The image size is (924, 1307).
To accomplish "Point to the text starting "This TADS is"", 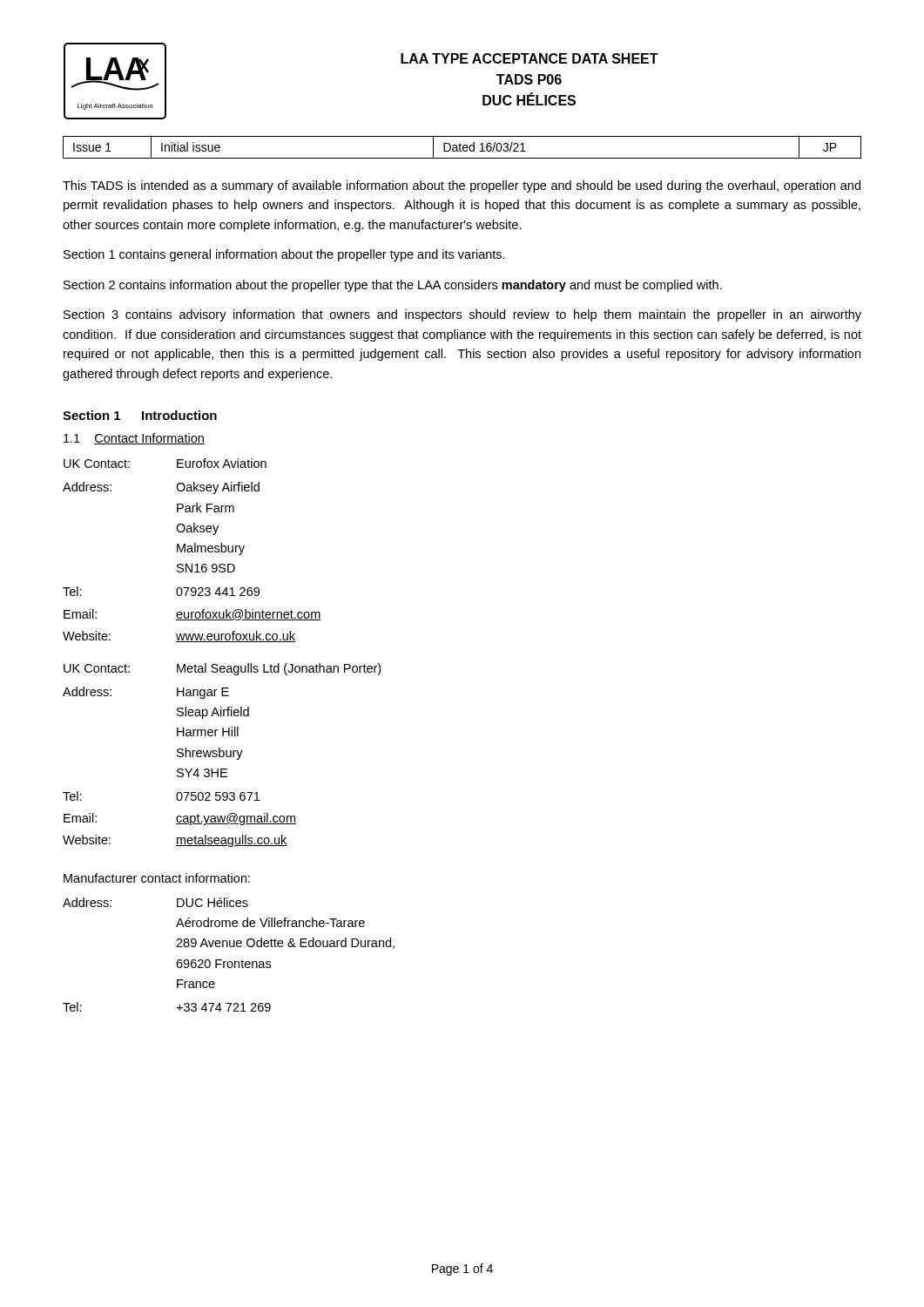I will pos(462,205).
